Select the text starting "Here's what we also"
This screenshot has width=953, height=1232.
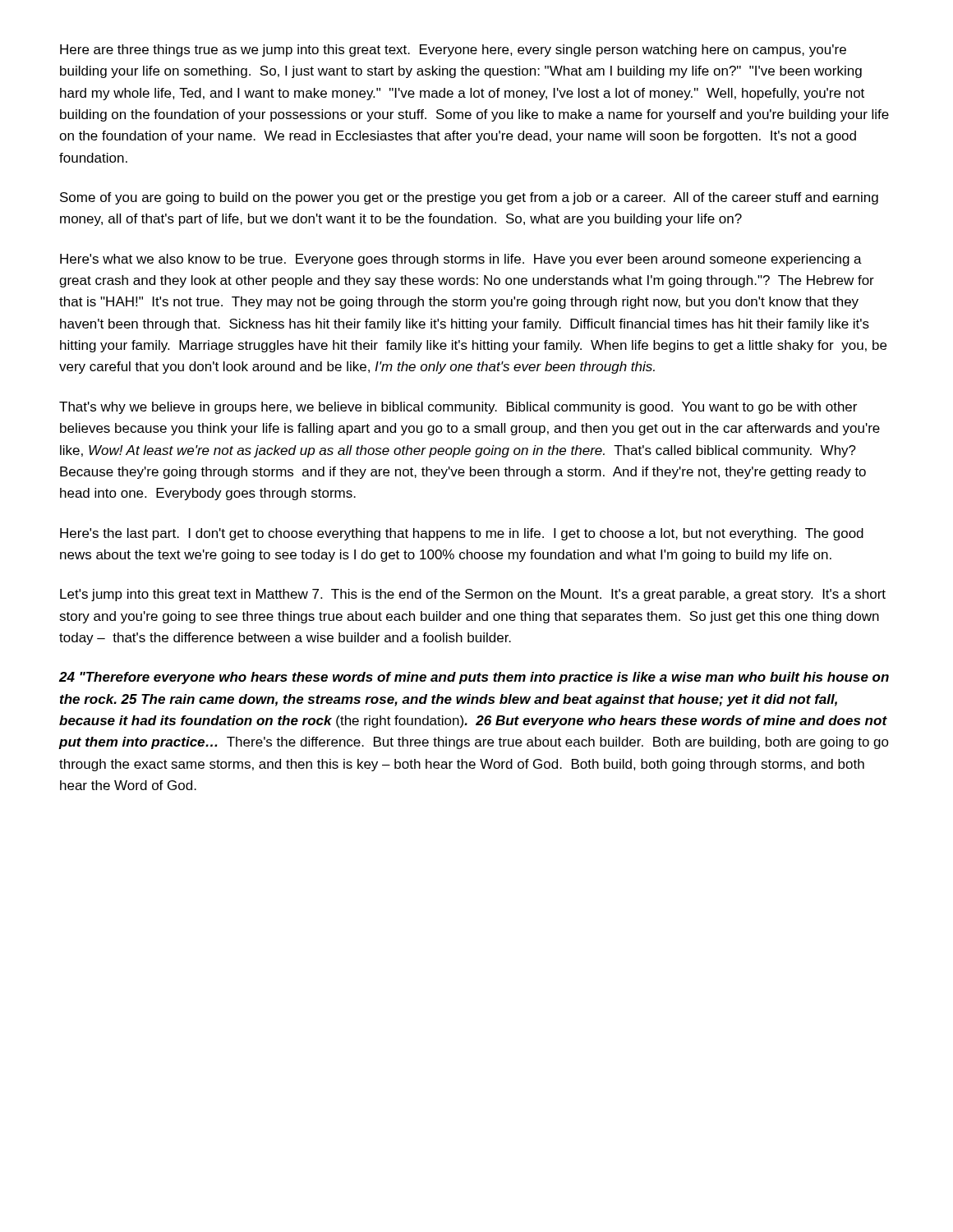[473, 313]
